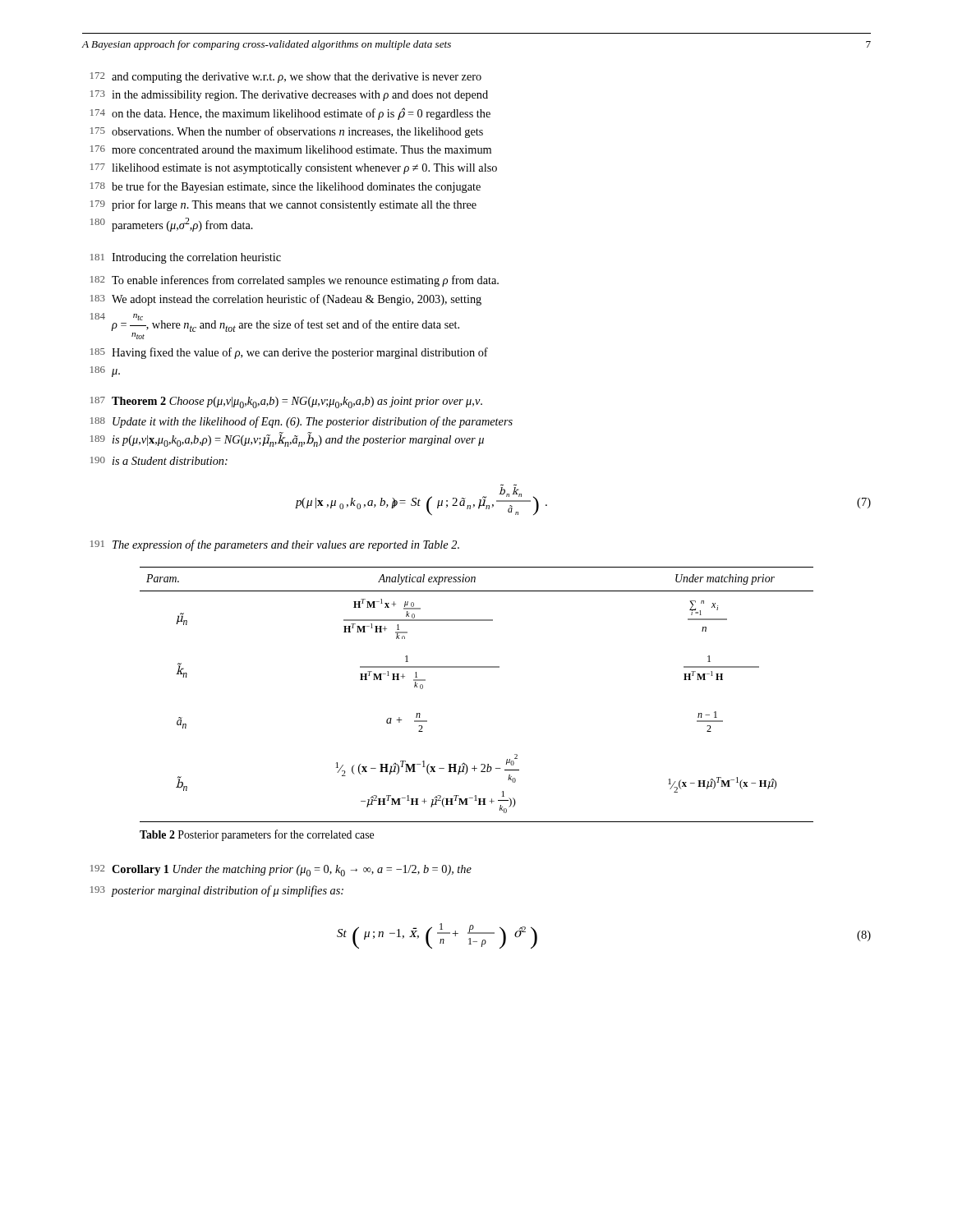Navigate to the element starting "187Theorem 2 Choose p(μ,ν|μ0,k0,a,b) = NG(μ,ν;μ0,k0,a,b)"
This screenshot has width=953, height=1232.
[x=297, y=430]
